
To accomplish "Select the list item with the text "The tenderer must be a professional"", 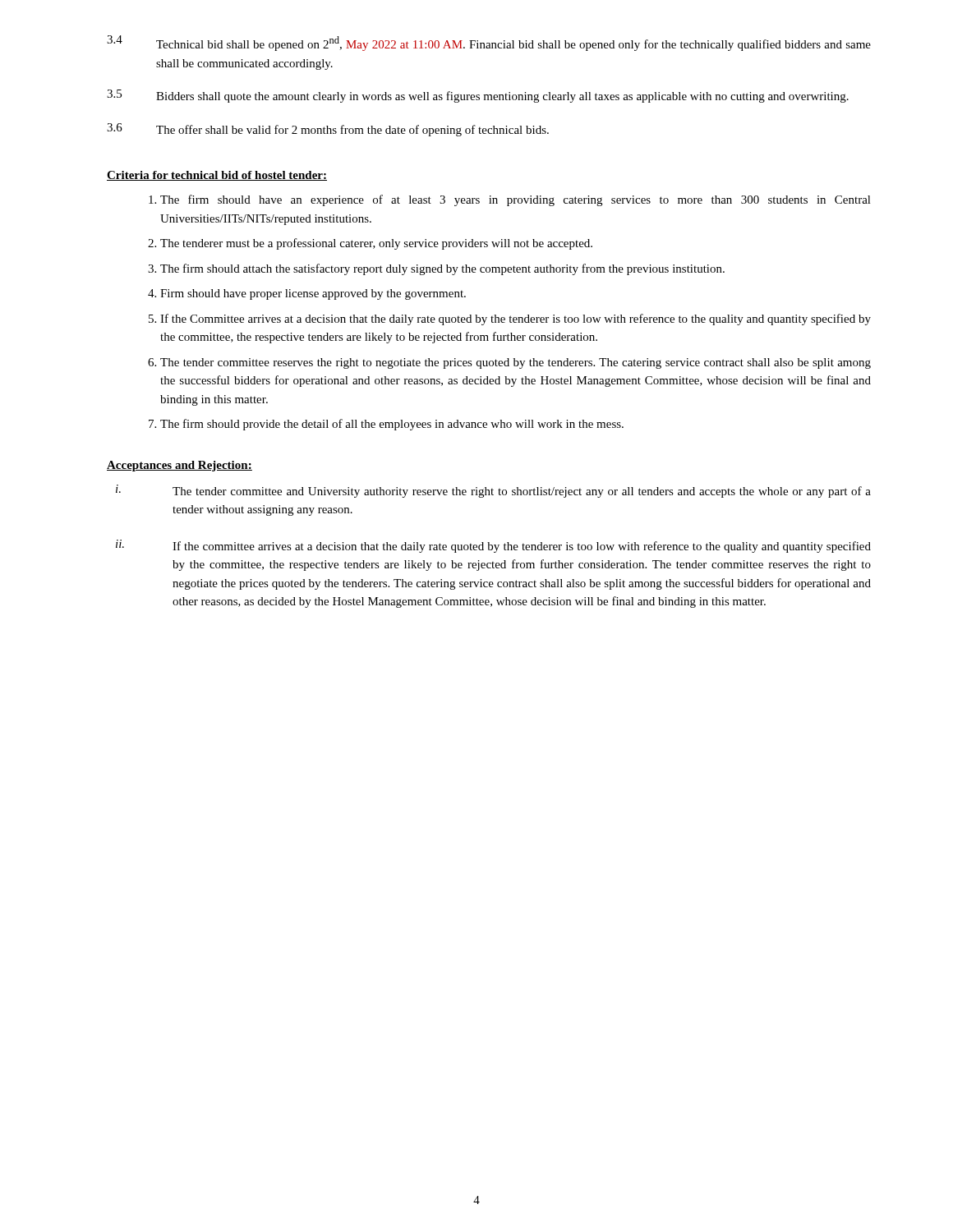I will (x=377, y=243).
